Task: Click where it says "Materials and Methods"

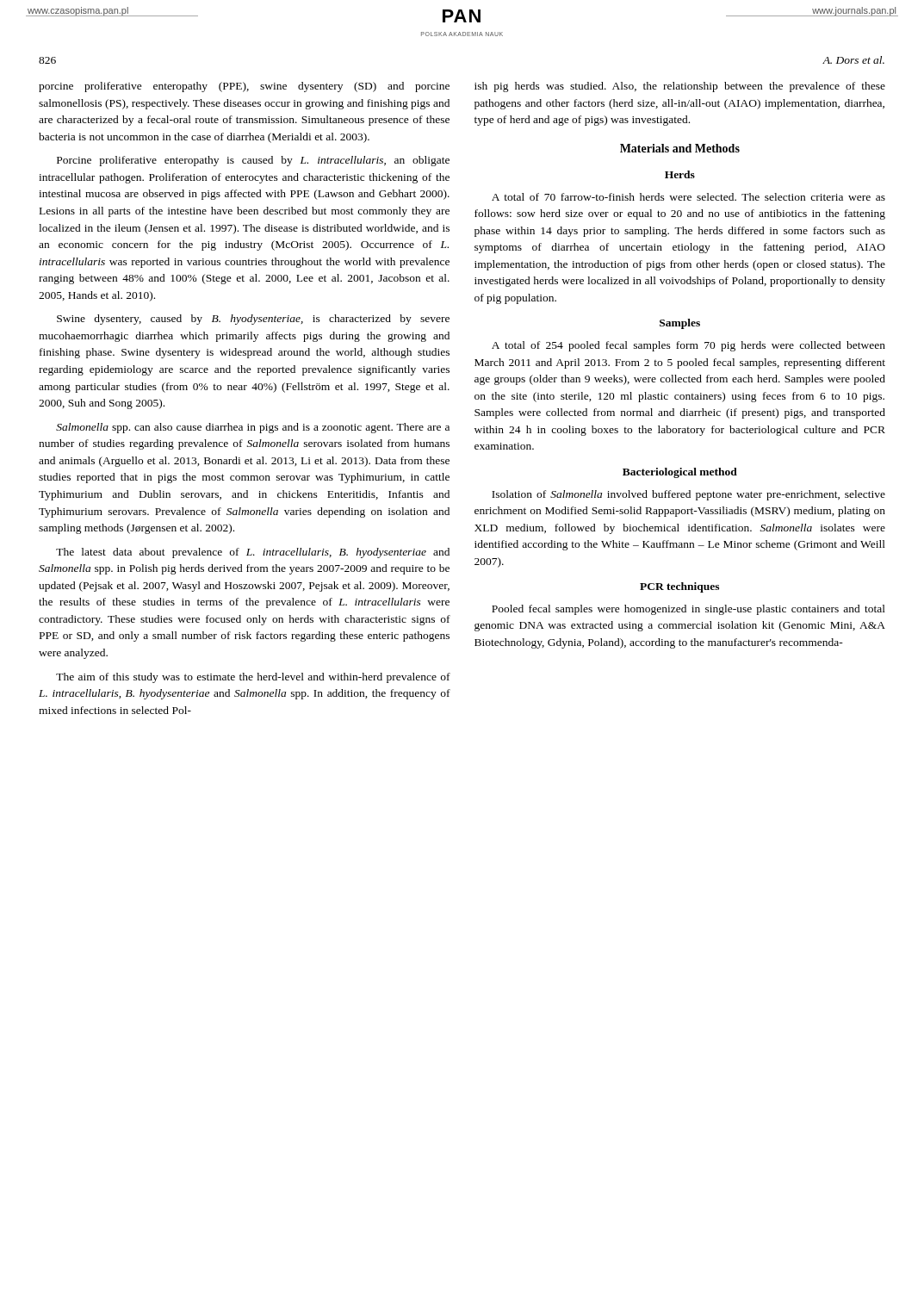Action: point(680,148)
